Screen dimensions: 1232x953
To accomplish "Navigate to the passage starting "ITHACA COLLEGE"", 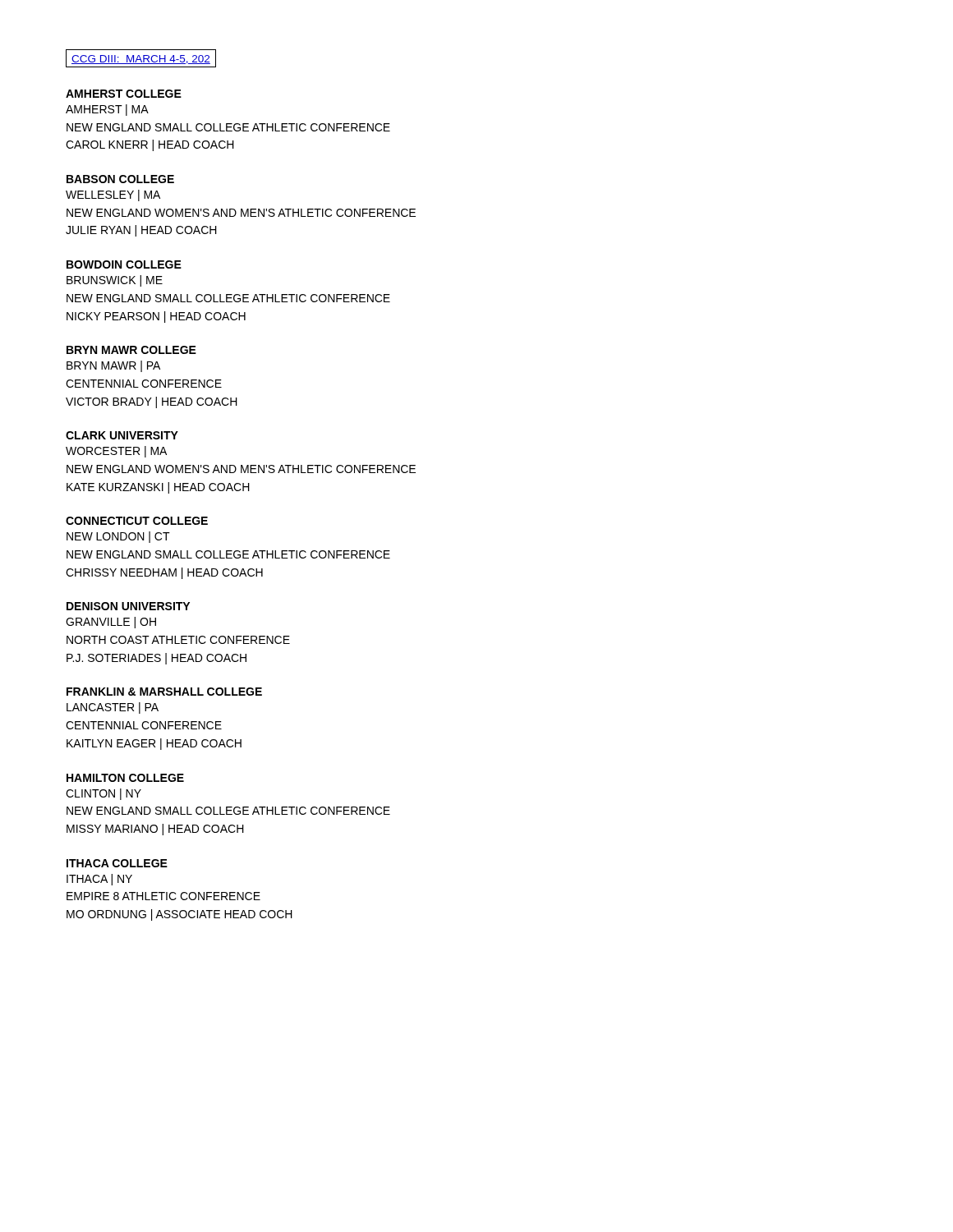I will coord(117,863).
